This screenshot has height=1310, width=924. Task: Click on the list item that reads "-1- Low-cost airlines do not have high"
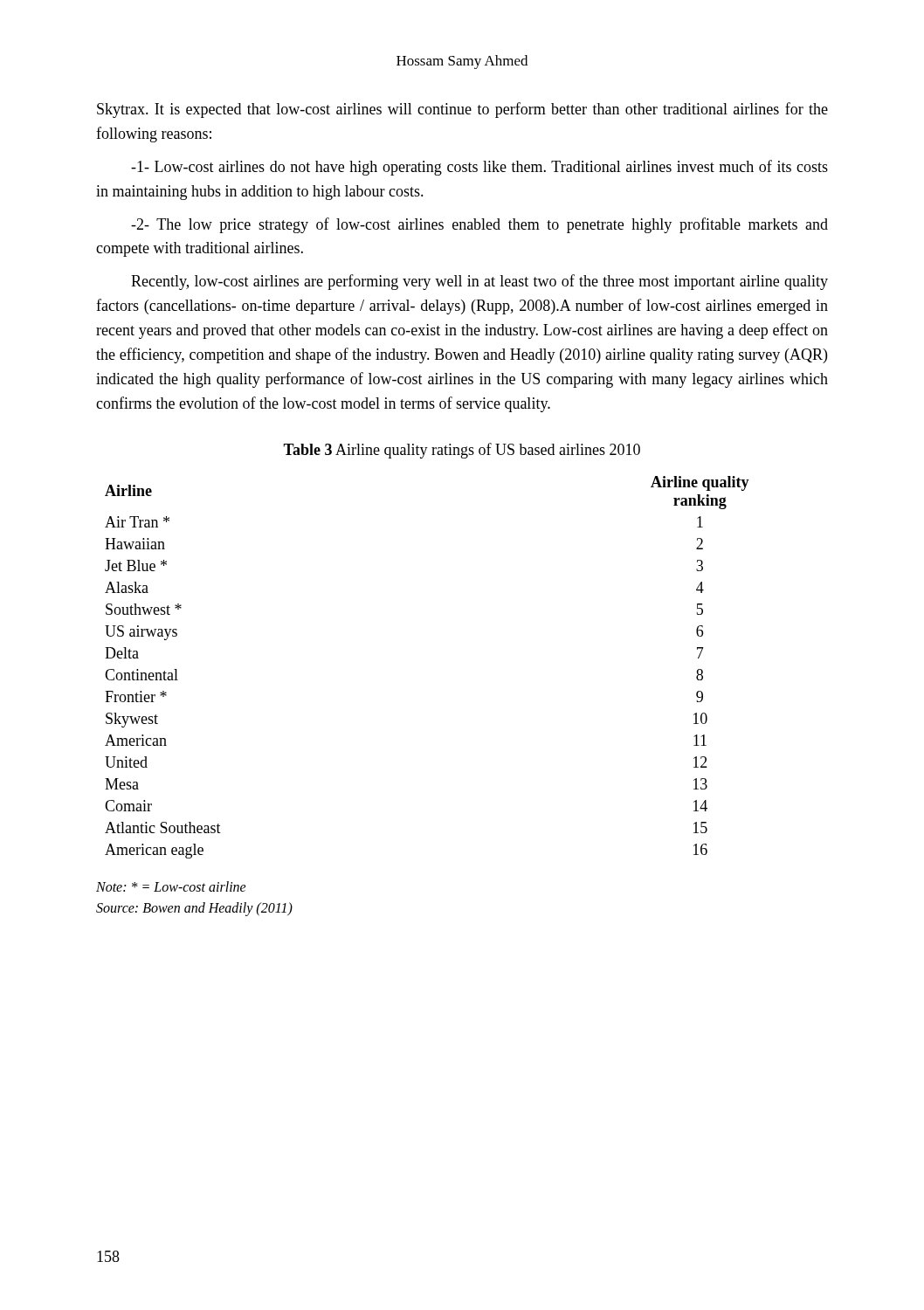pos(462,179)
